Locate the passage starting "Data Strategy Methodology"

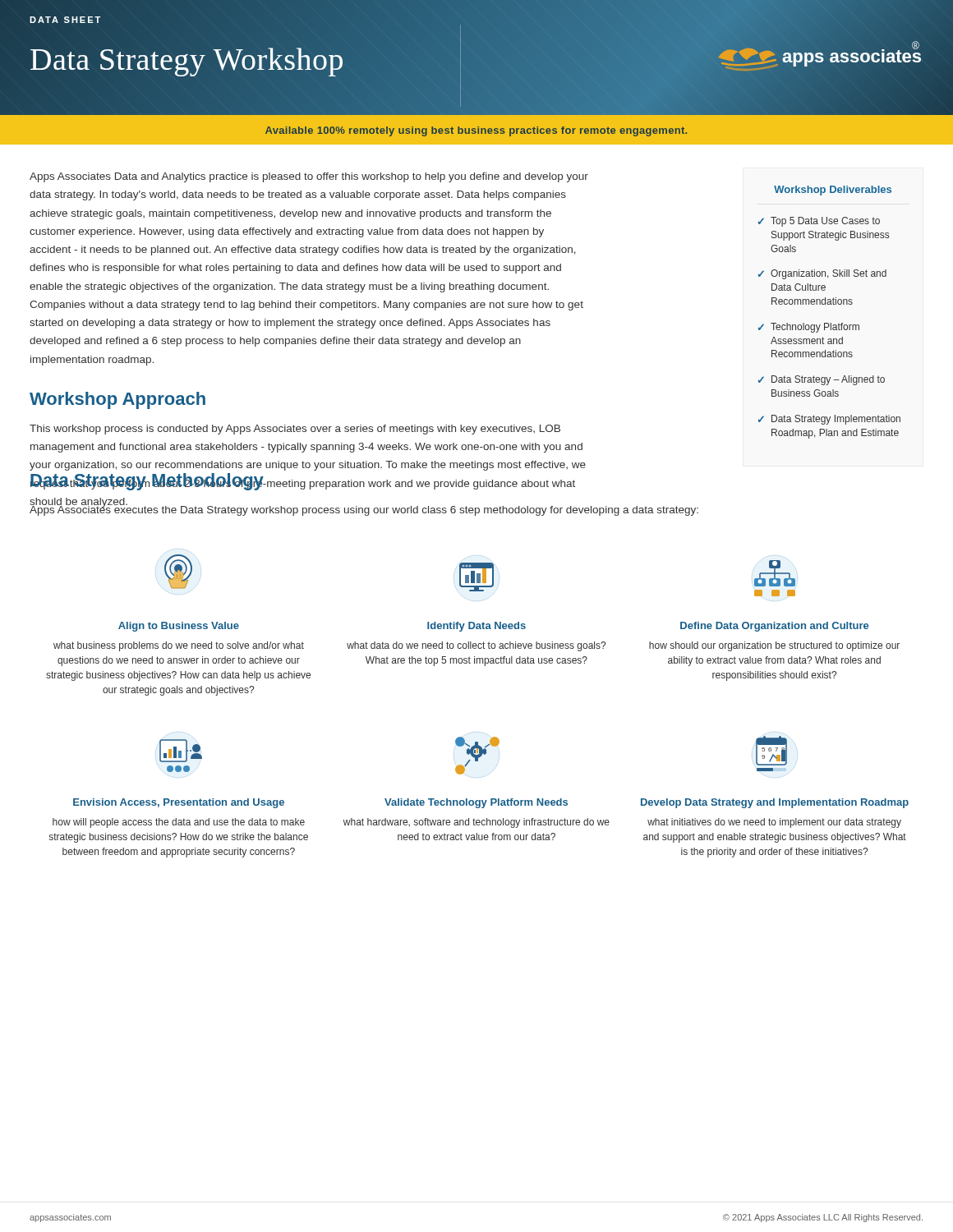[147, 480]
